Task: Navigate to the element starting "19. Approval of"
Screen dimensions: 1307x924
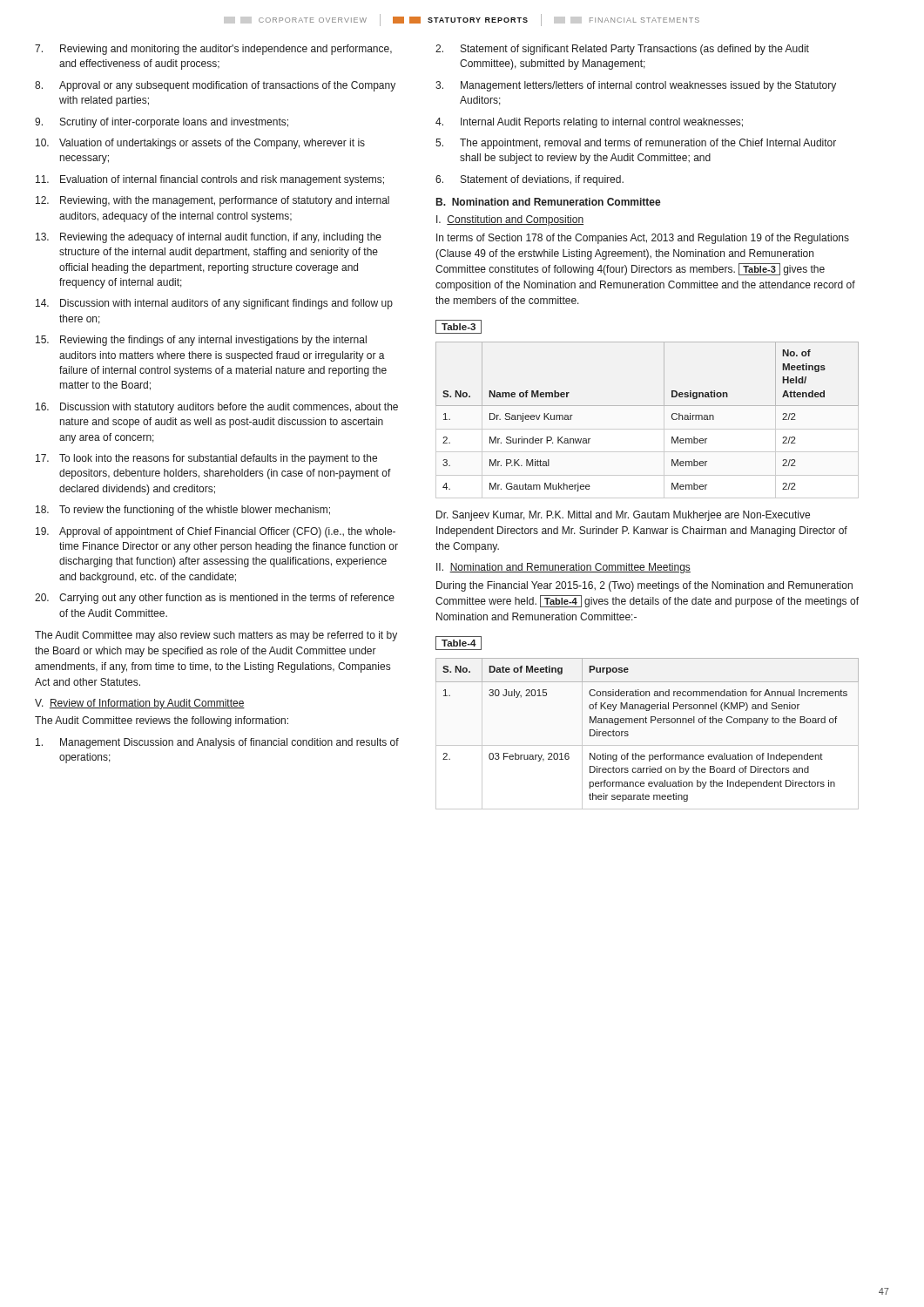Action: (217, 554)
